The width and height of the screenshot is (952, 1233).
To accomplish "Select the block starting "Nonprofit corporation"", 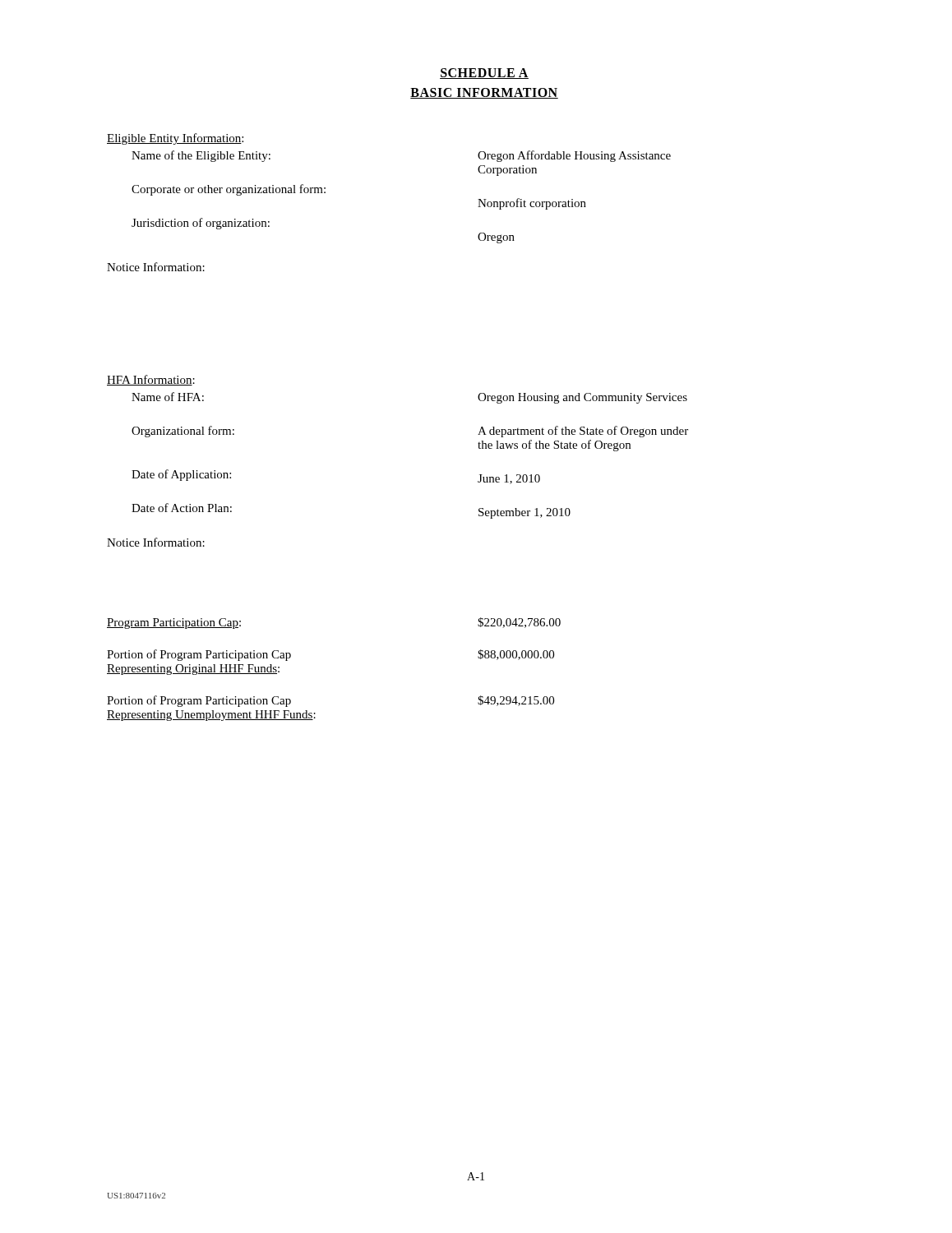I will [x=532, y=203].
